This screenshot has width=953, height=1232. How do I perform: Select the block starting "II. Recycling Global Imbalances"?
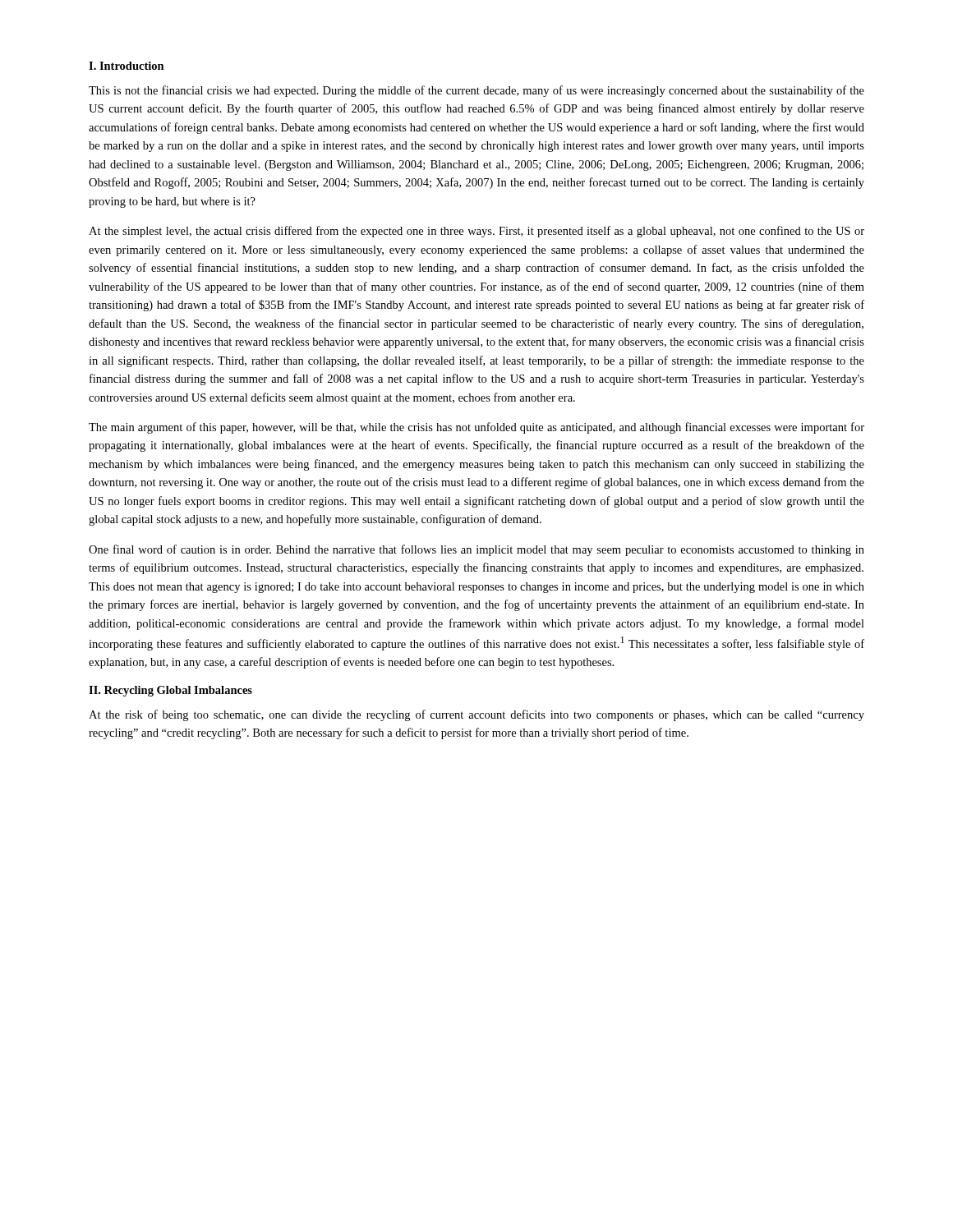(x=170, y=690)
